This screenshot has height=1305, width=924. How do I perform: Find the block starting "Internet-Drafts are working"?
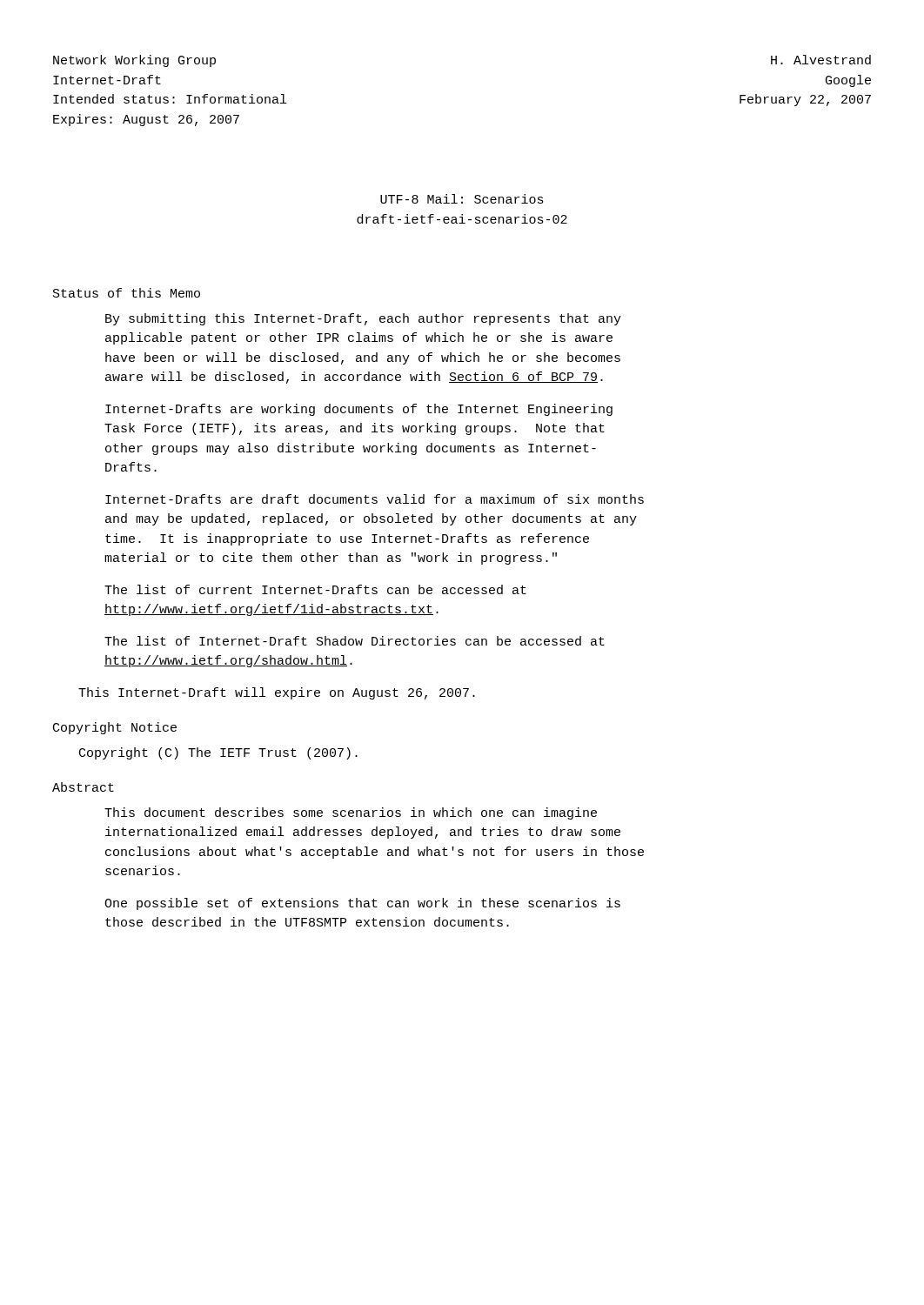[359, 439]
